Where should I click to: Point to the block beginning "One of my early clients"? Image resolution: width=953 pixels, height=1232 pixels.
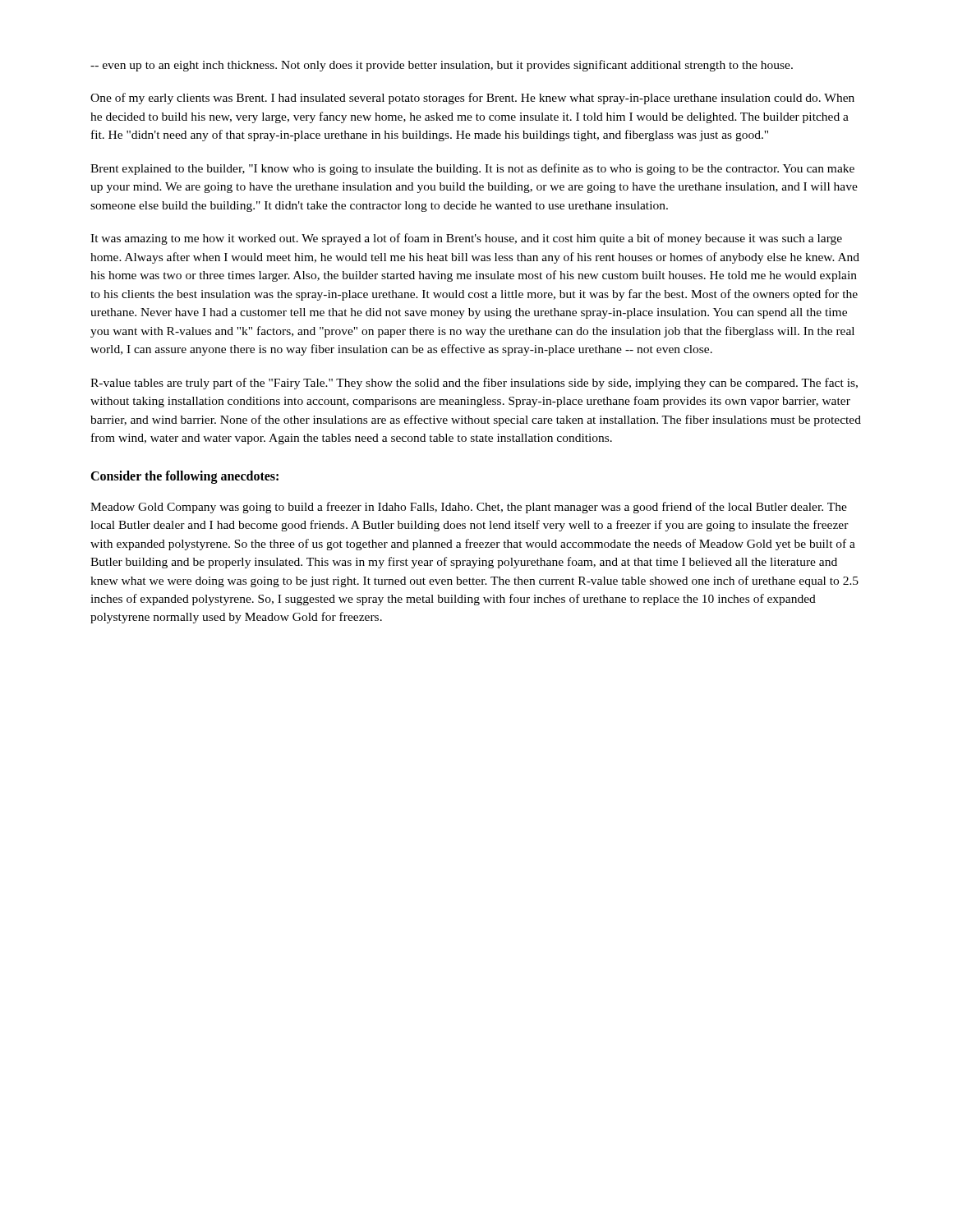pyautogui.click(x=472, y=116)
